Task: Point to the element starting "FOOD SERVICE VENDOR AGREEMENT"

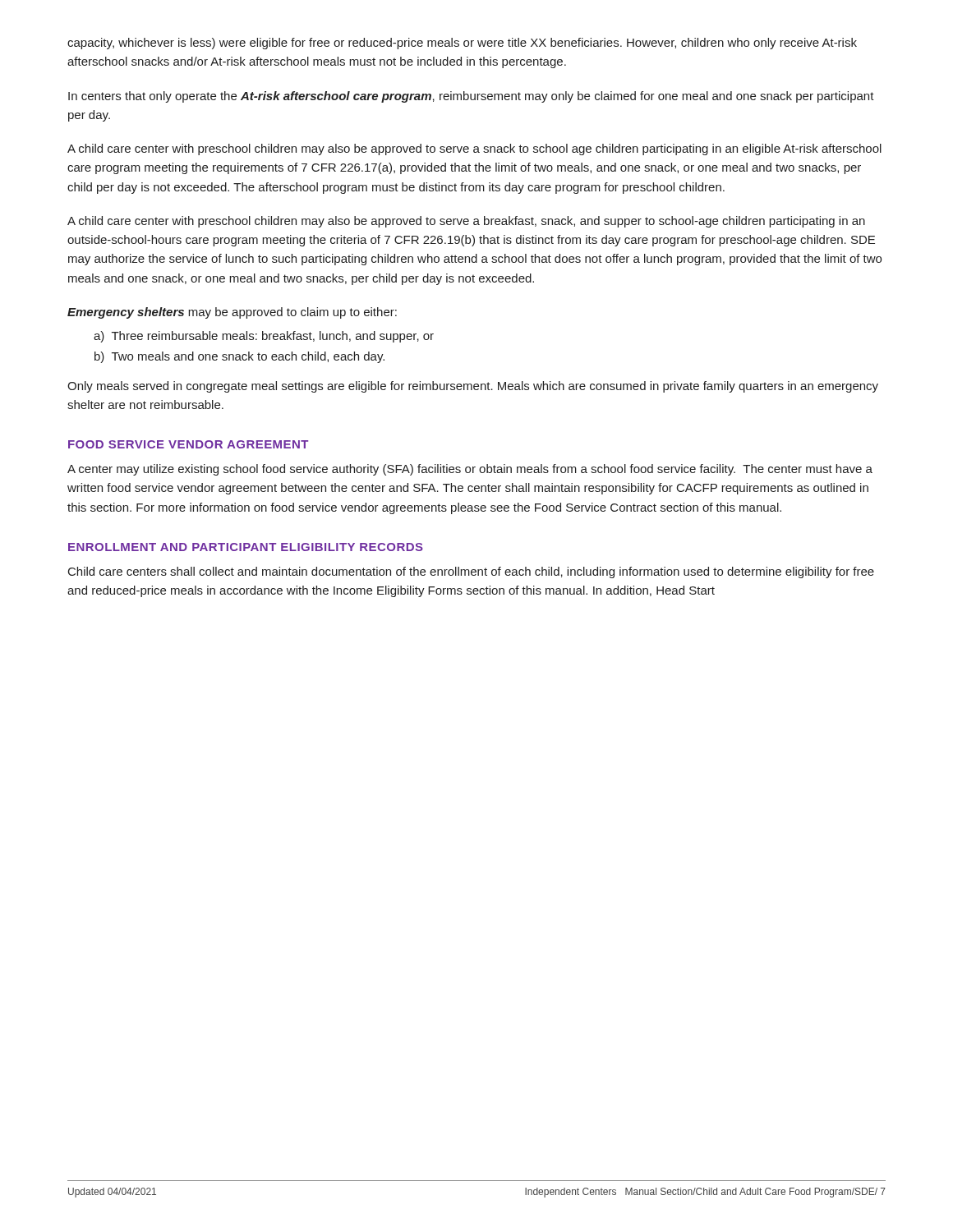Action: tap(188, 444)
